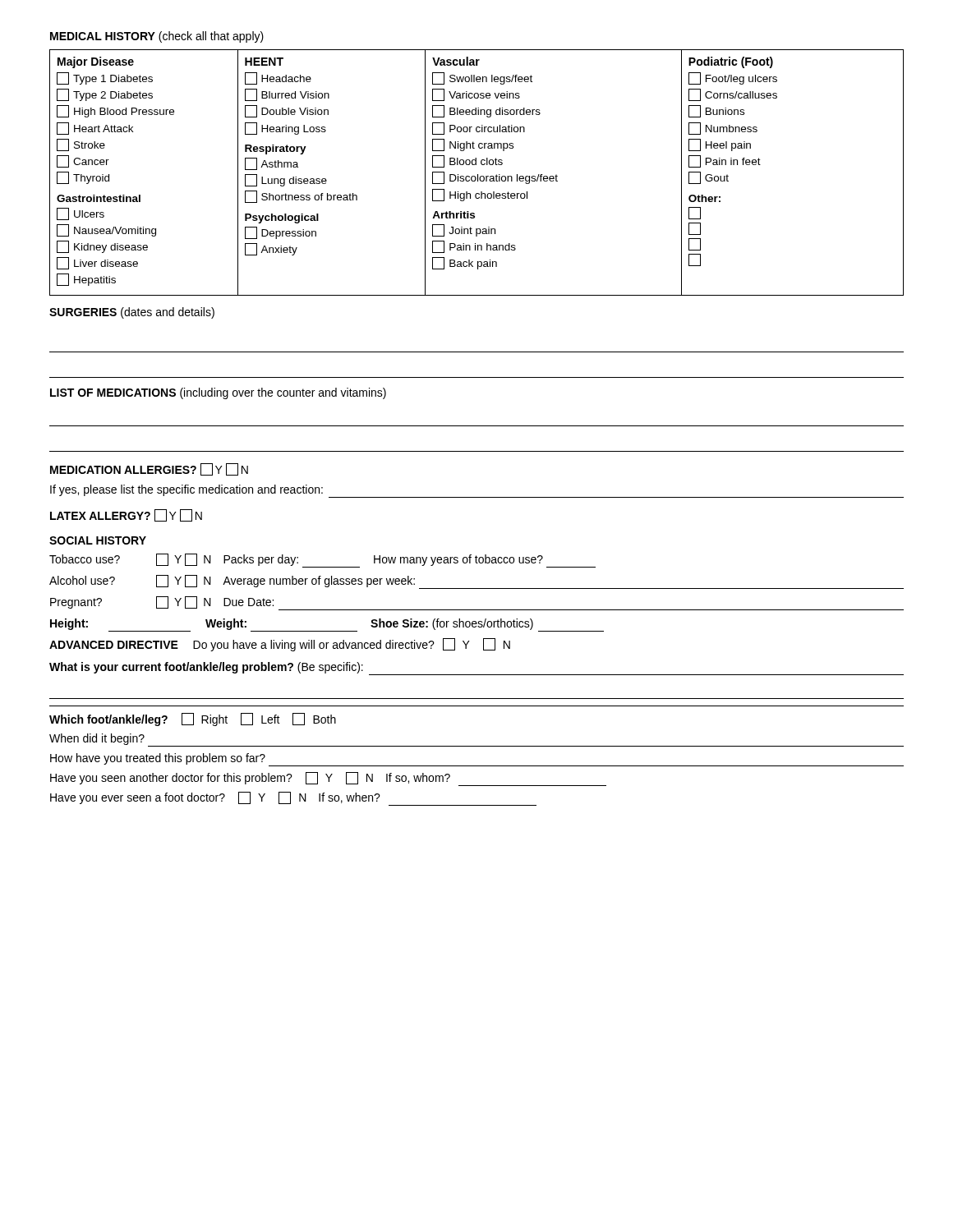The height and width of the screenshot is (1232, 953).
Task: Select the element starting "LATEX ALLERGY? Y N"
Action: coord(126,515)
